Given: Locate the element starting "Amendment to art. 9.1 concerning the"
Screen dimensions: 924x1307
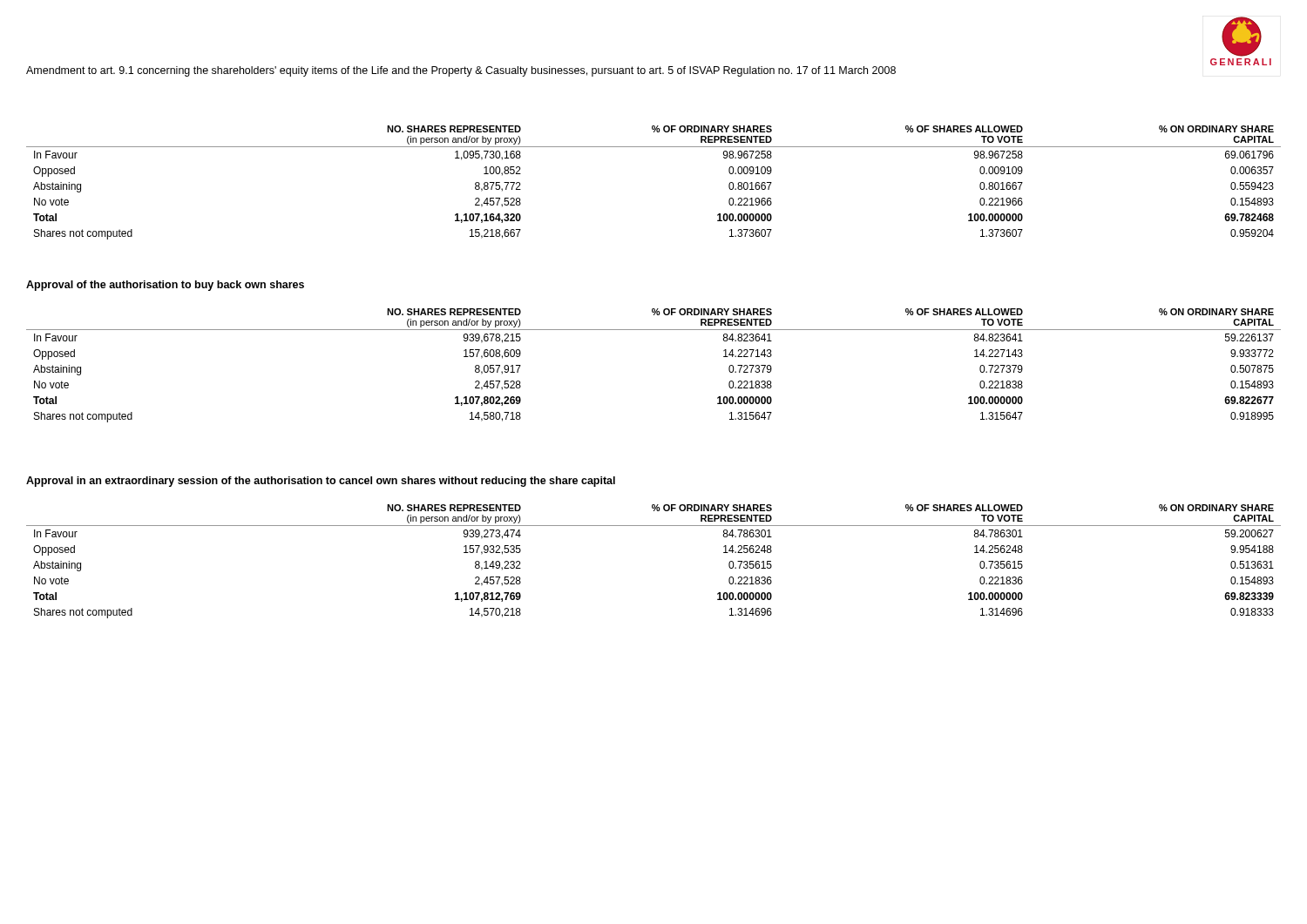Looking at the screenshot, I should (461, 71).
